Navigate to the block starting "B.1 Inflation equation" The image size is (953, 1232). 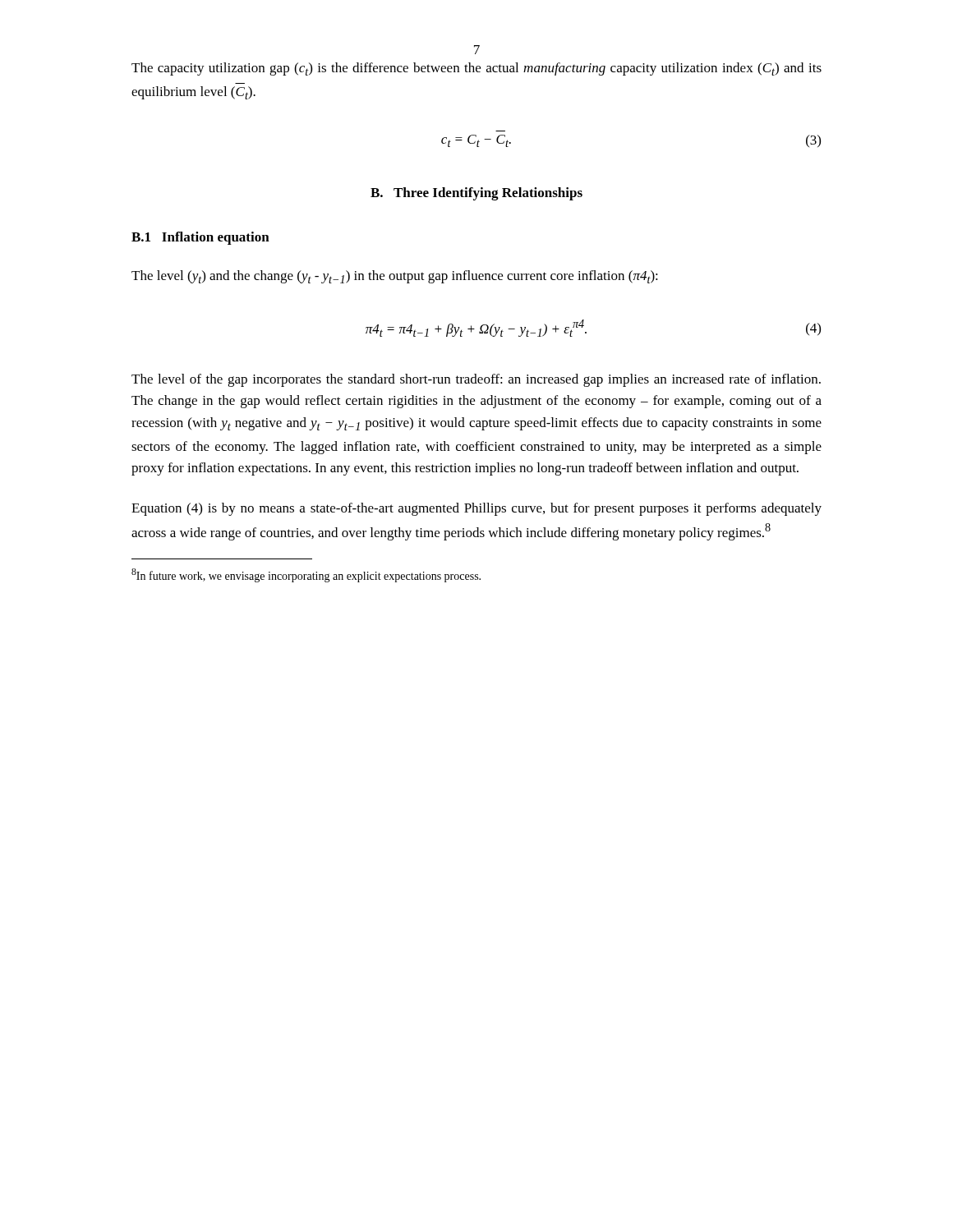[x=200, y=237]
